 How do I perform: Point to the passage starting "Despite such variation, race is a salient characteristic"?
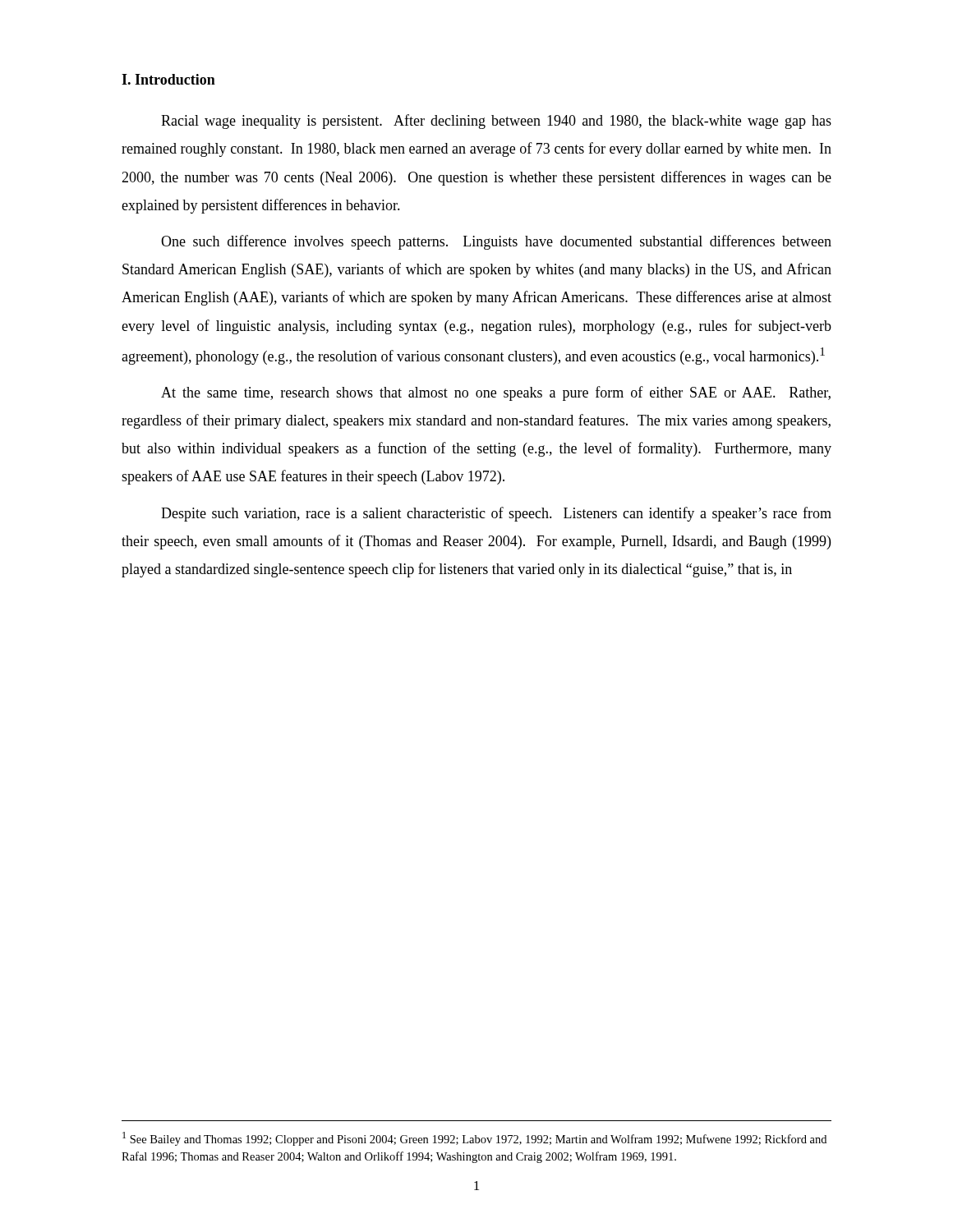click(476, 541)
